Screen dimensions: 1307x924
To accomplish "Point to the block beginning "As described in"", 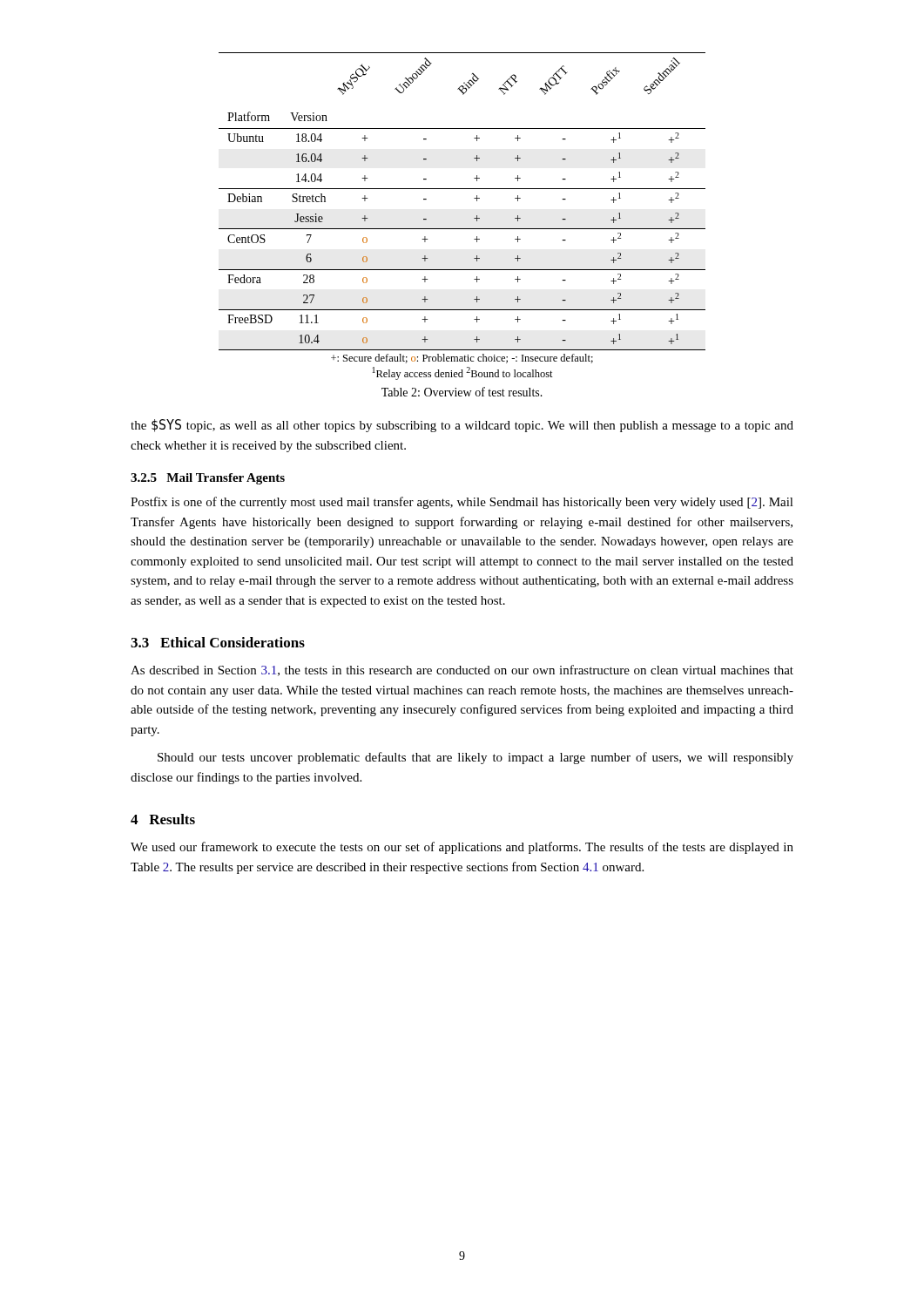I will pos(462,700).
